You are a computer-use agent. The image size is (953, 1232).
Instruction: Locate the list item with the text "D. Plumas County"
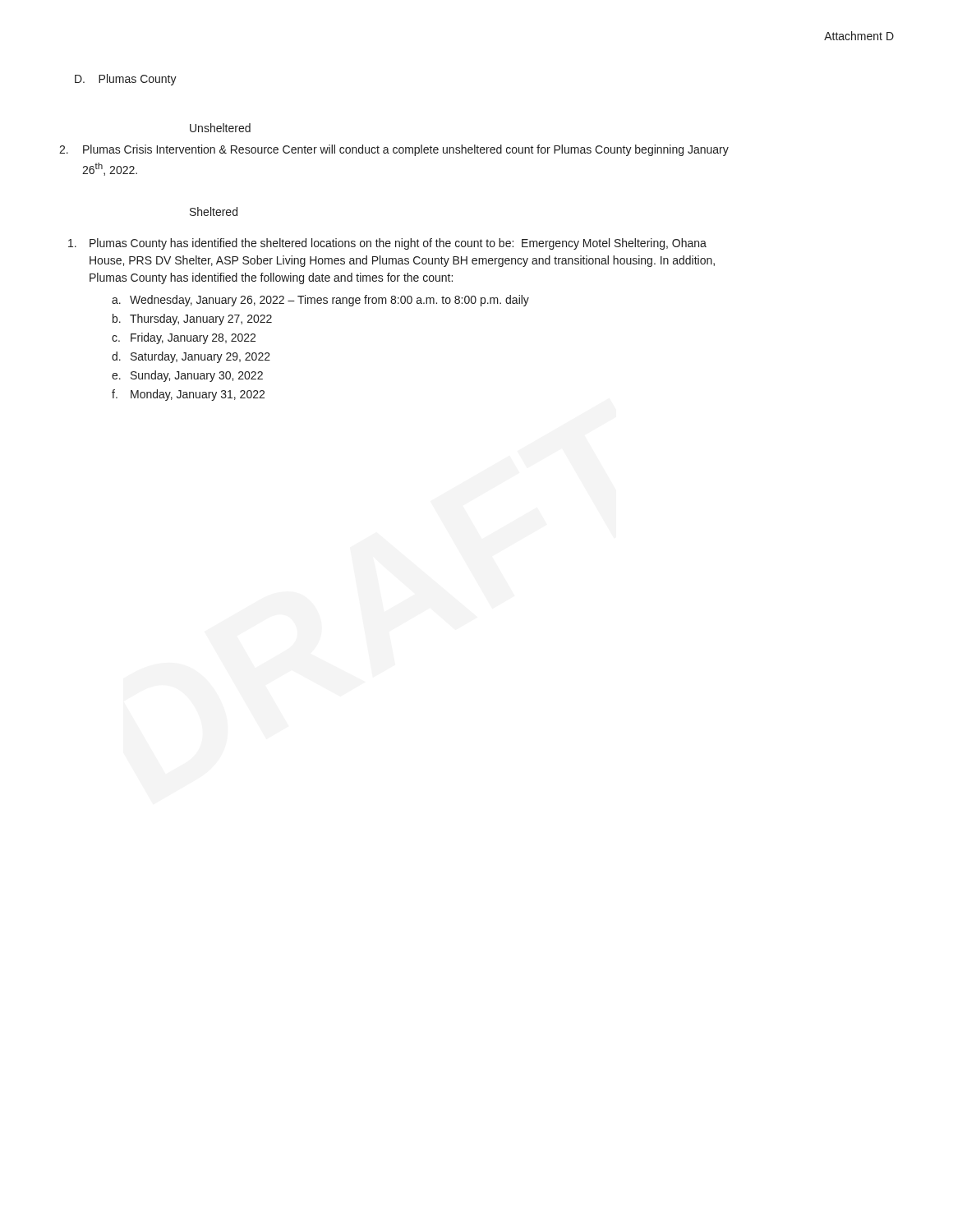click(x=125, y=79)
